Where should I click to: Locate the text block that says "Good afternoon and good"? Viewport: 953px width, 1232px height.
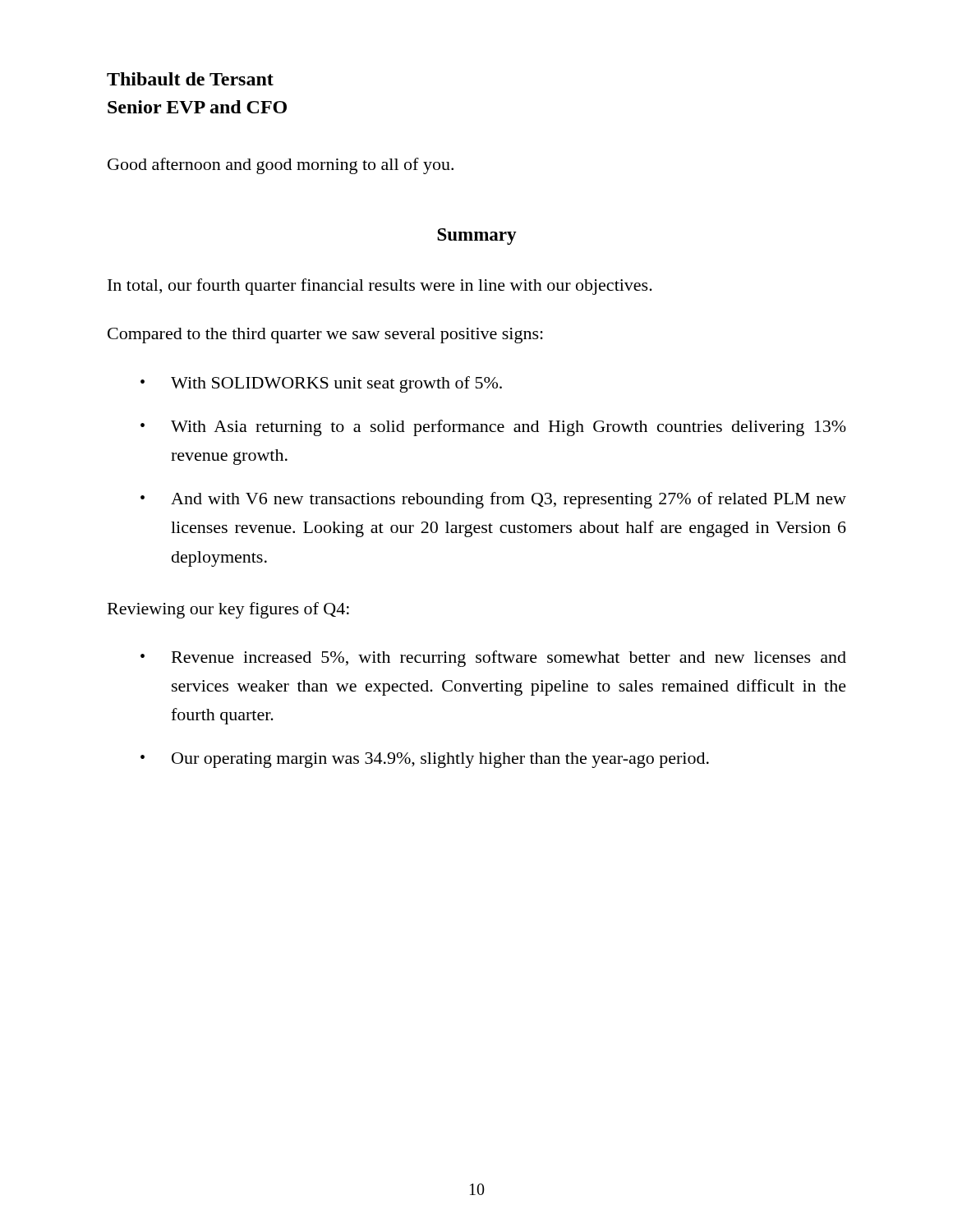(281, 164)
